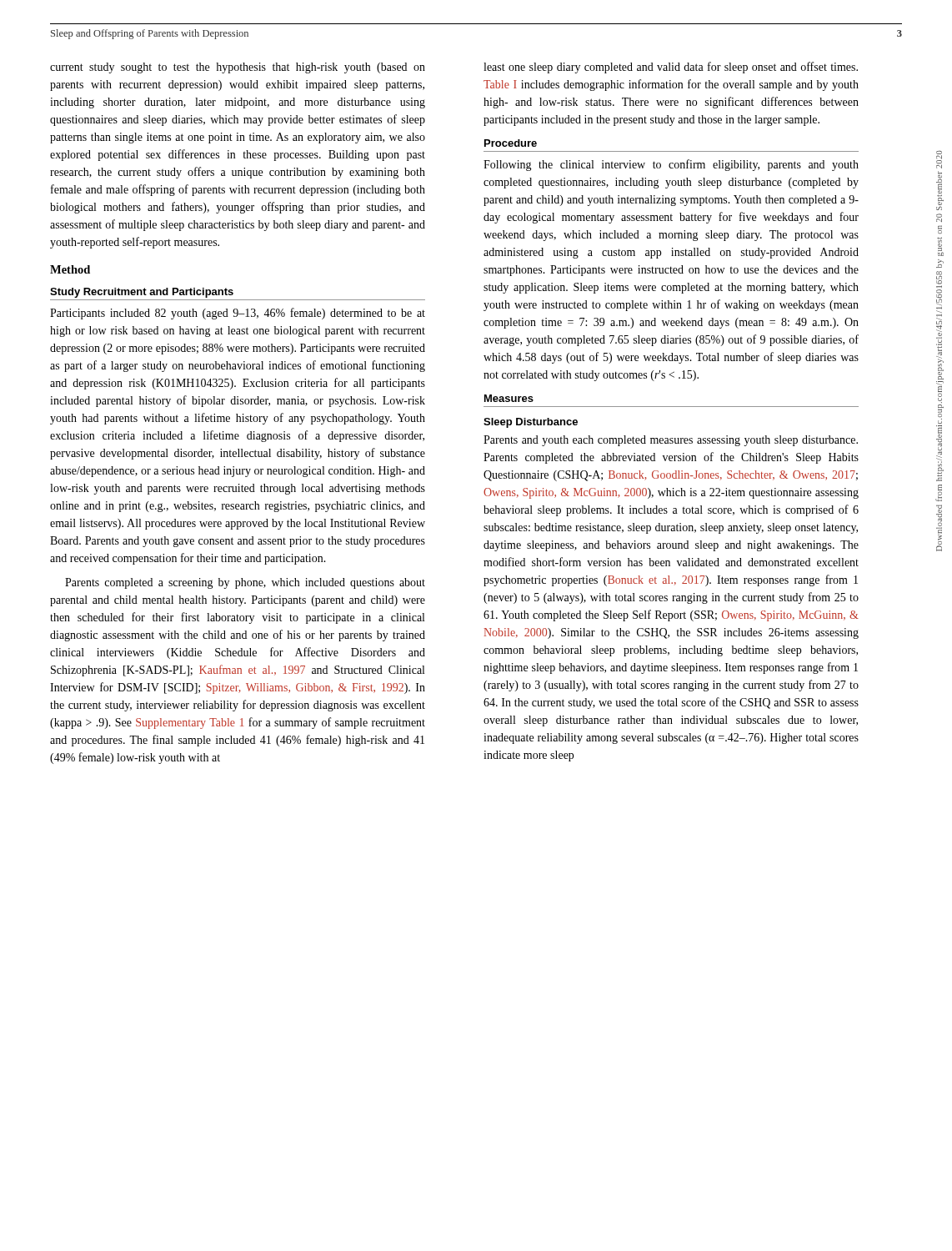Screen dimensions: 1251x952
Task: Locate the text block that reads "Following the clinical interview to"
Action: [671, 270]
